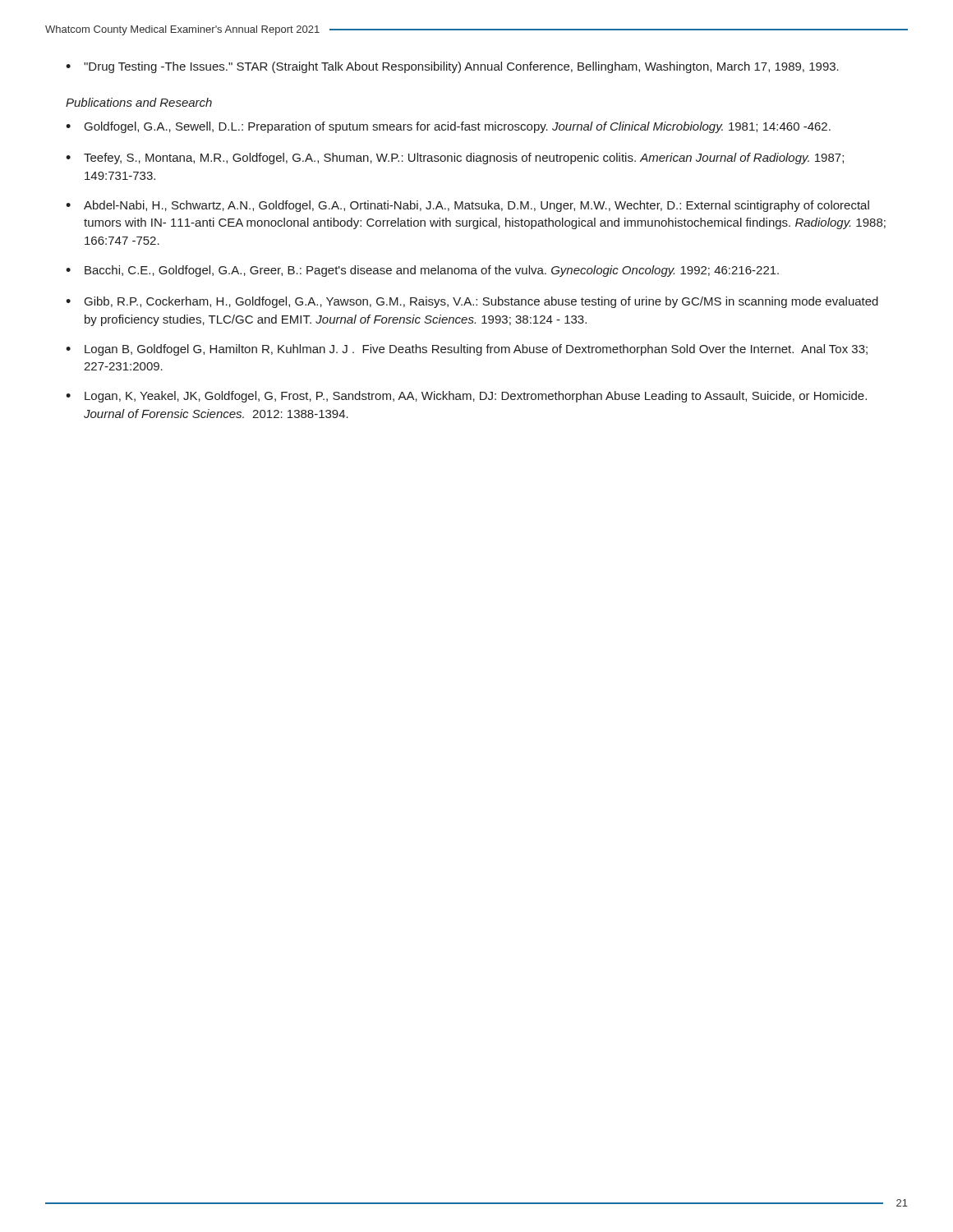Select the region starting "• Bacchi, C.E., Goldfogel, G.A., Greer,"
The image size is (953, 1232).
[476, 271]
